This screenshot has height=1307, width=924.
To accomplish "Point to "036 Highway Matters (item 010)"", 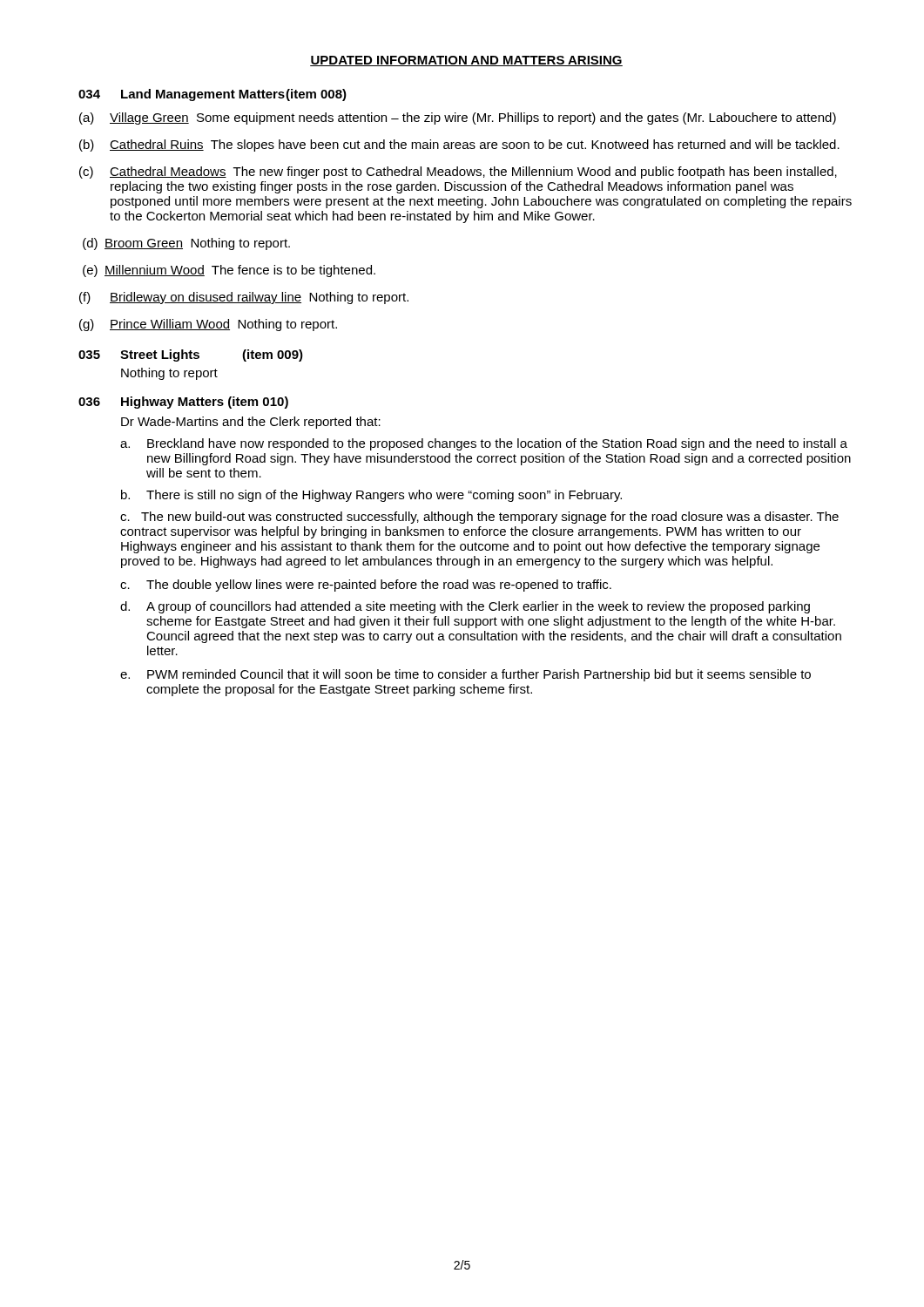I will (183, 401).
